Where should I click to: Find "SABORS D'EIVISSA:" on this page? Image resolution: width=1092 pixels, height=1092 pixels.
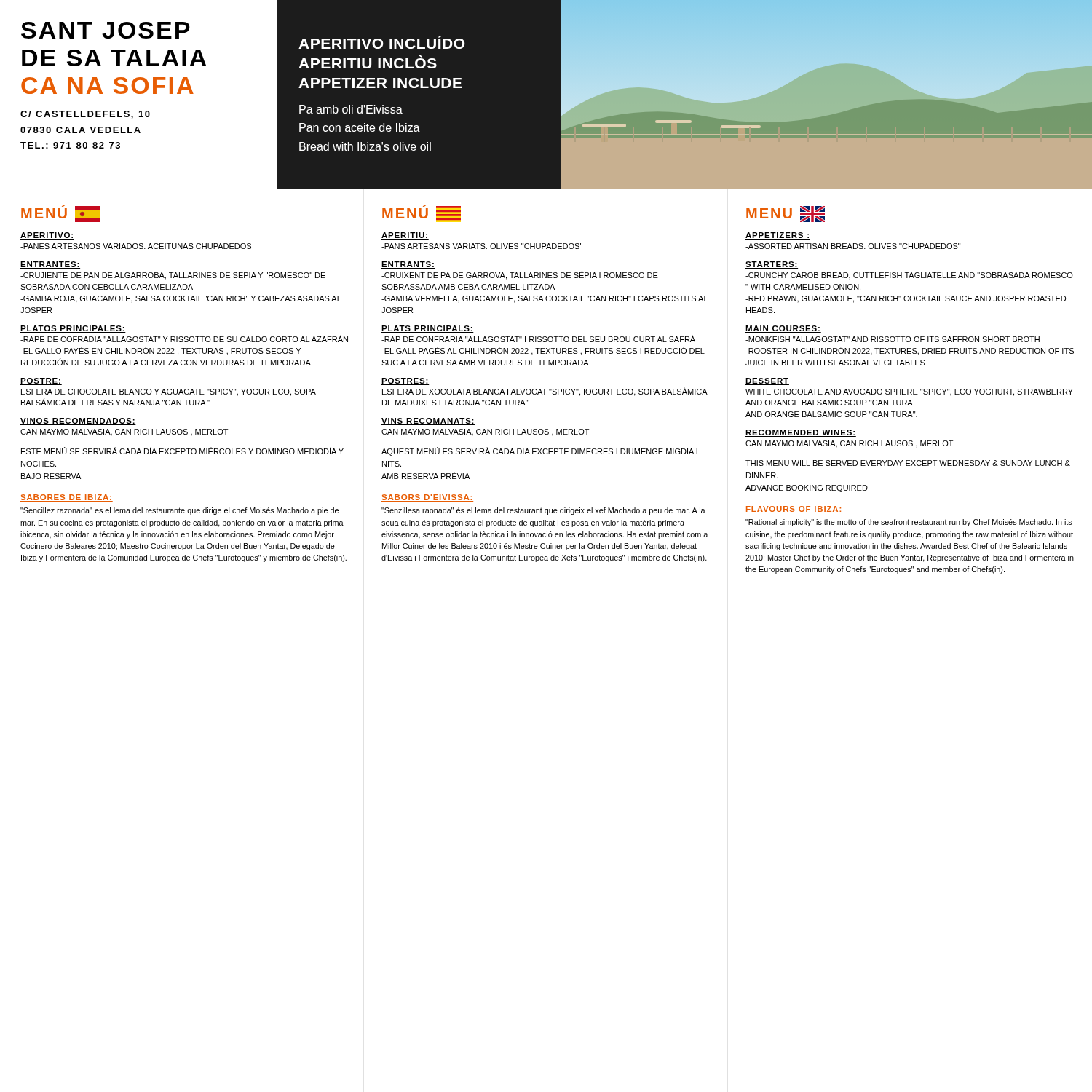(427, 498)
